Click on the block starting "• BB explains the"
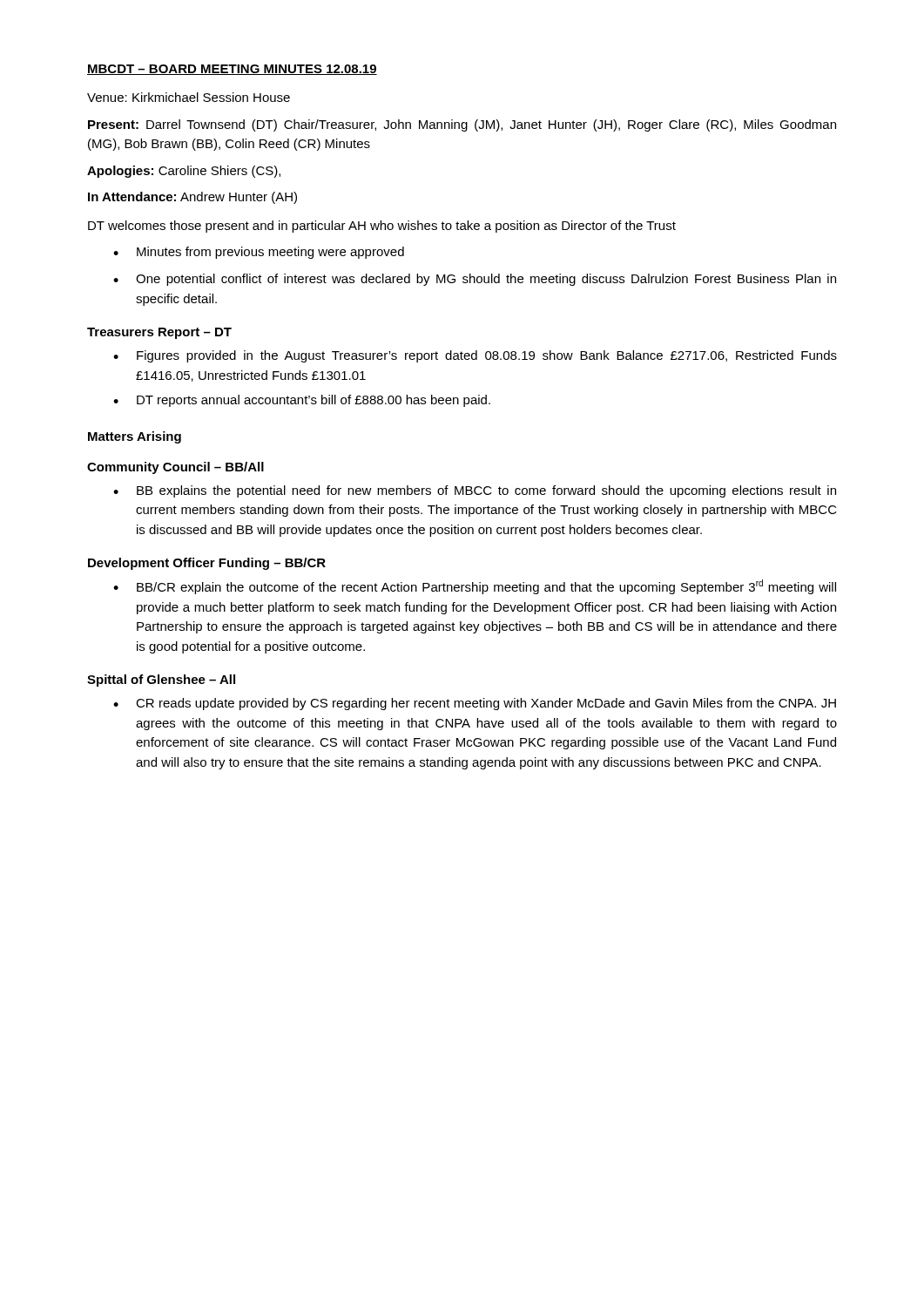 point(475,510)
